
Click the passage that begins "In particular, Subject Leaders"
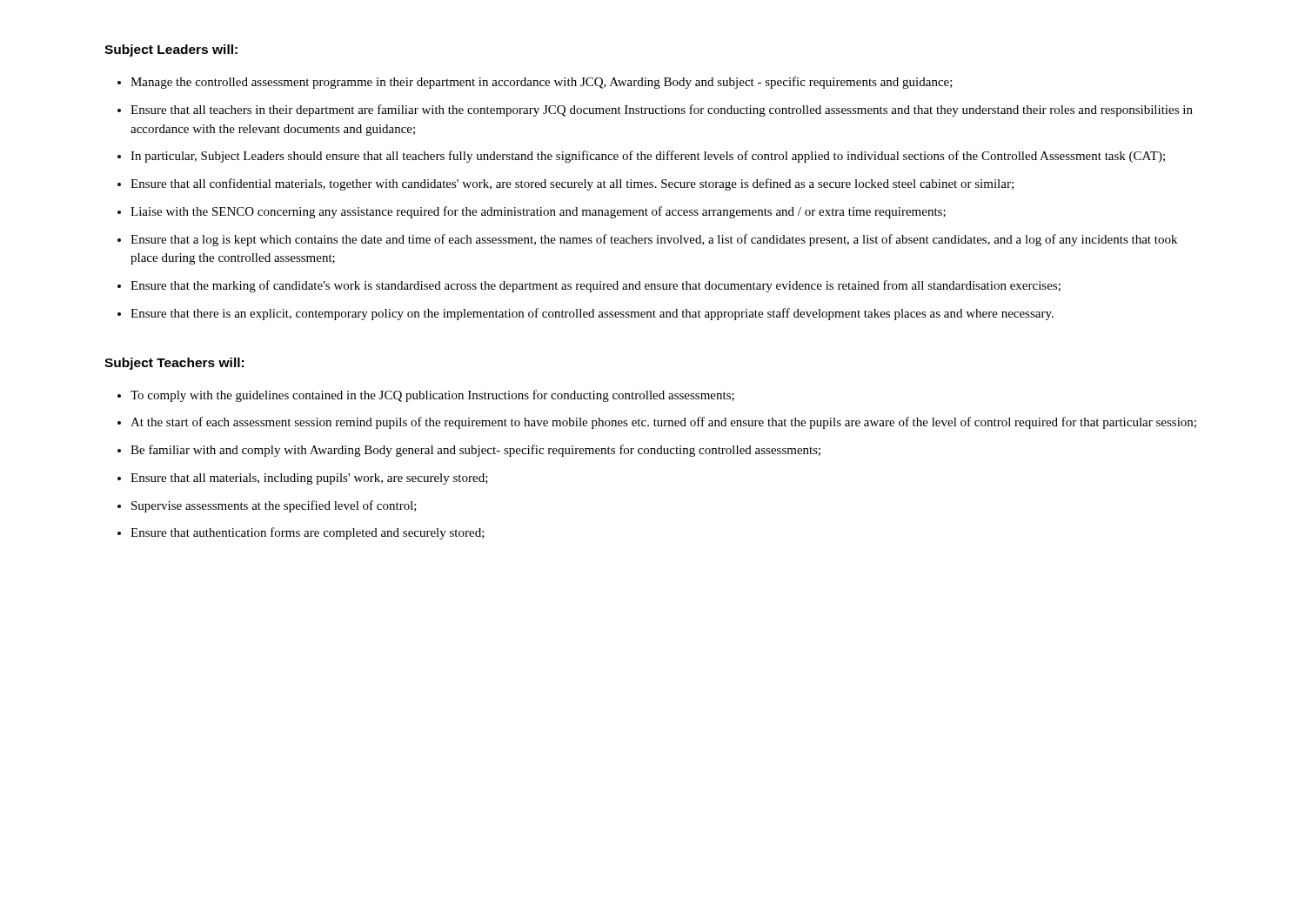click(648, 156)
